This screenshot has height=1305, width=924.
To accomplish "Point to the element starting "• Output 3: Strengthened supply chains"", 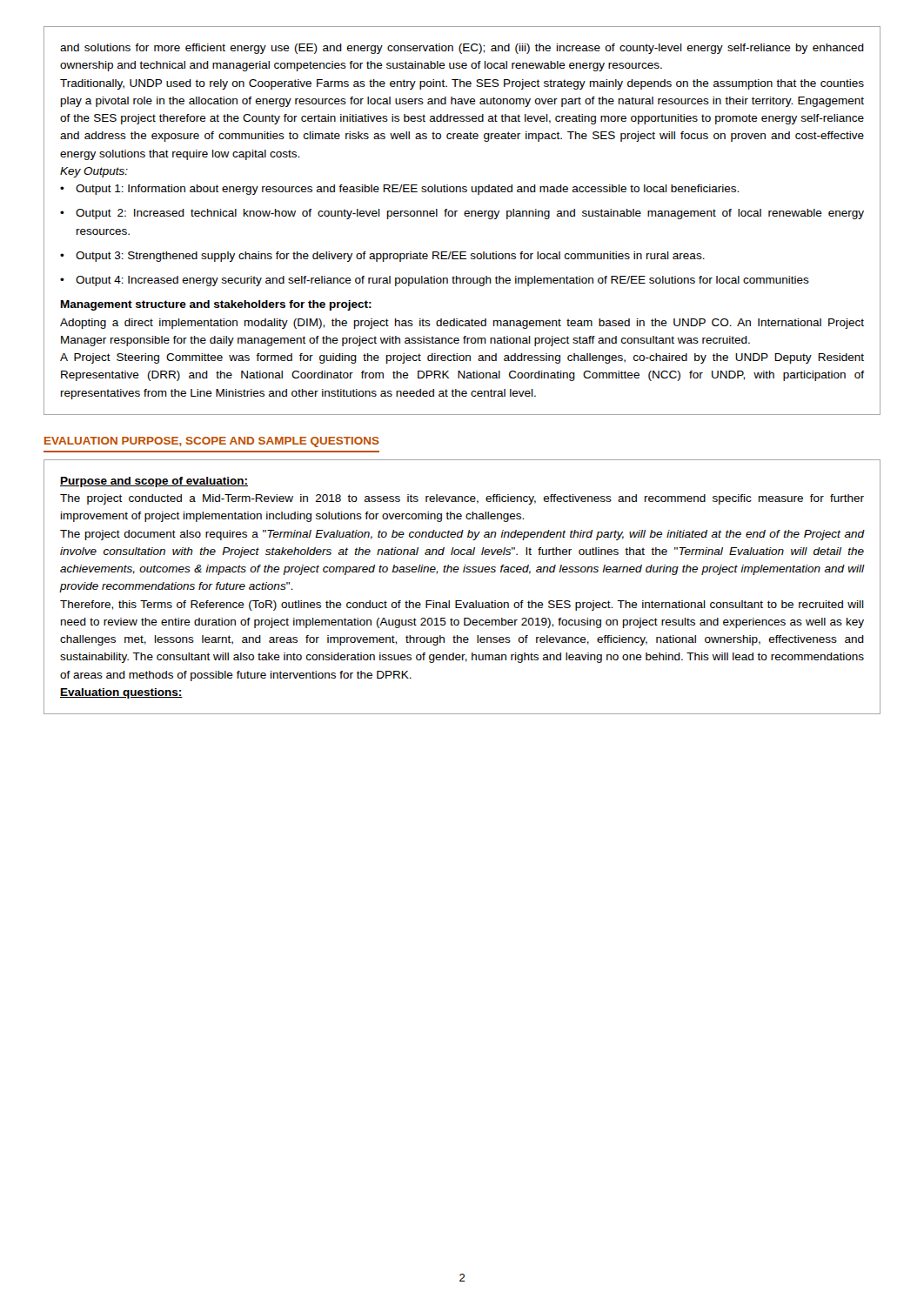I will pos(462,256).
